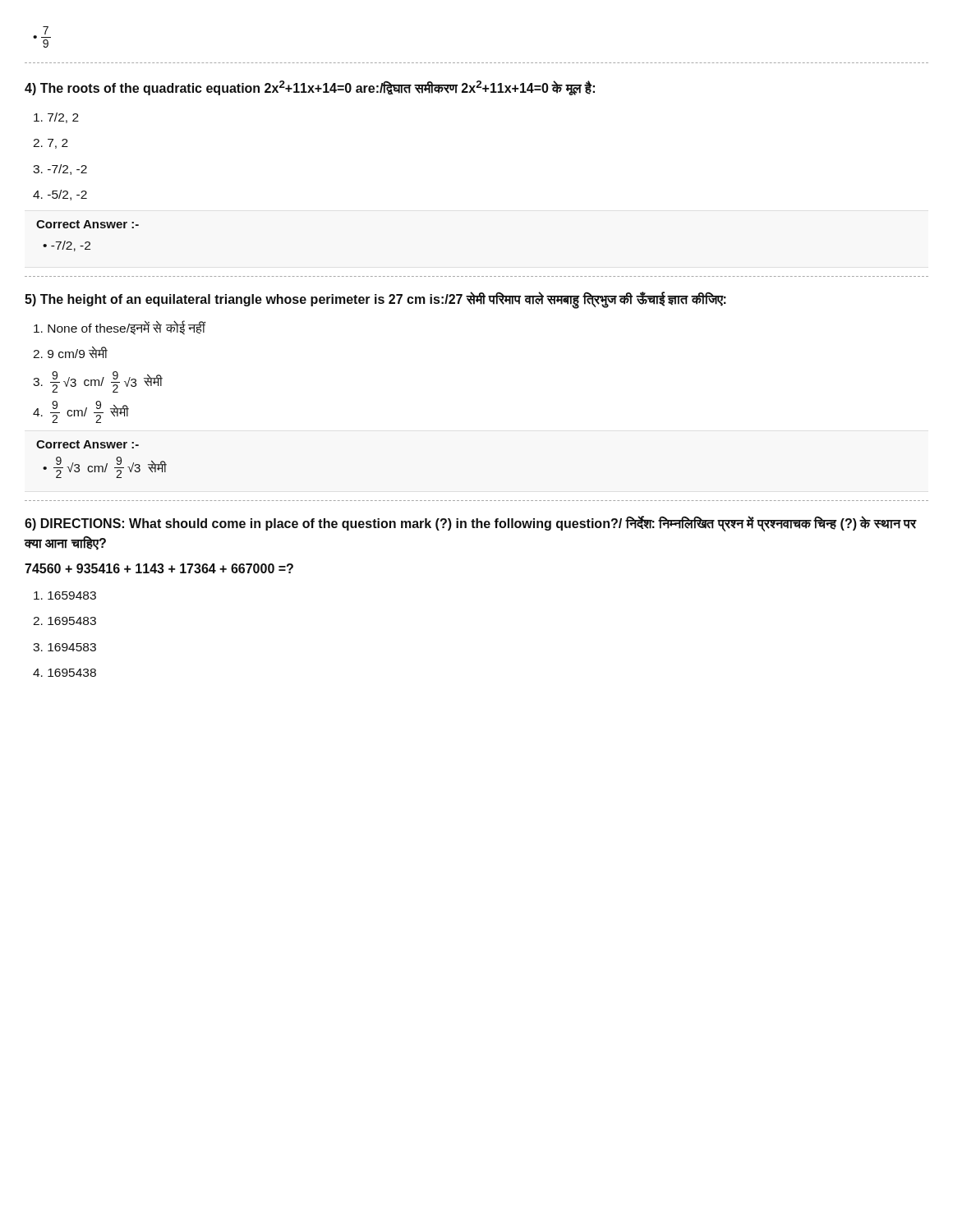Point to "4. 1695438"
Viewport: 953px width, 1232px height.
[x=65, y=672]
